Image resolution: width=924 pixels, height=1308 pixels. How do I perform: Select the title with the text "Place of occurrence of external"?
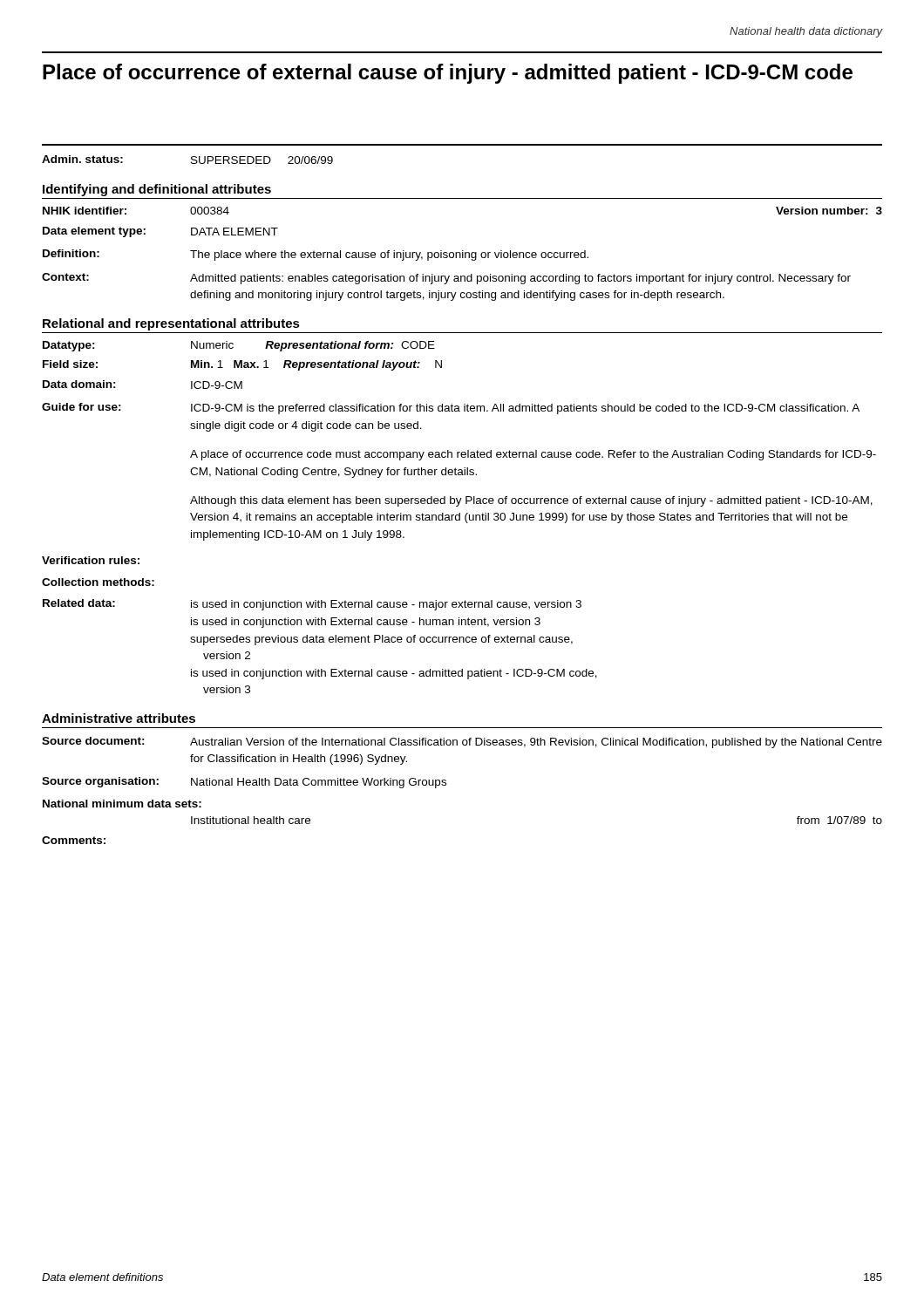(x=462, y=72)
